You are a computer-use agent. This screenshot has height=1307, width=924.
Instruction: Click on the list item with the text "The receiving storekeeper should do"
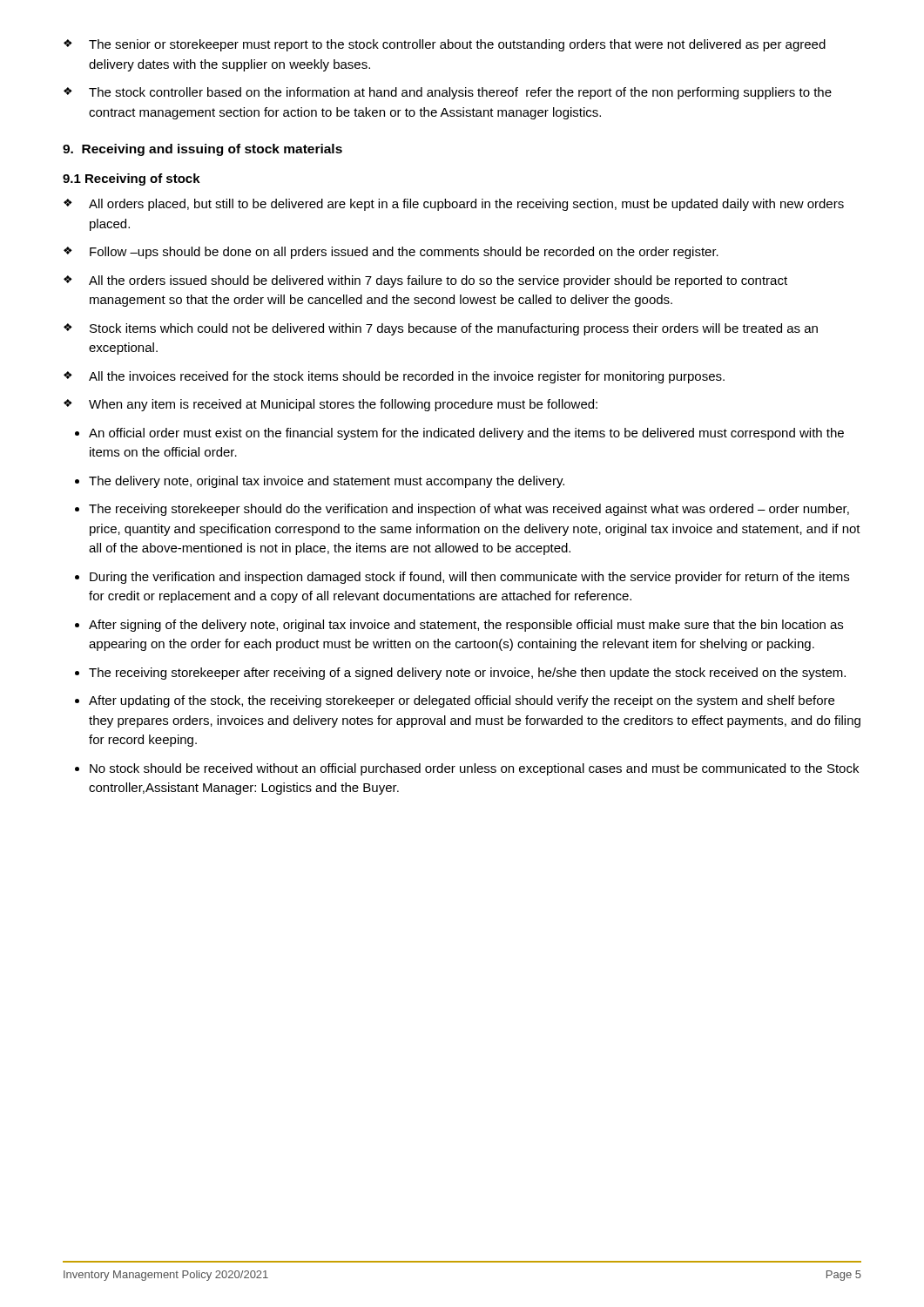(x=474, y=528)
